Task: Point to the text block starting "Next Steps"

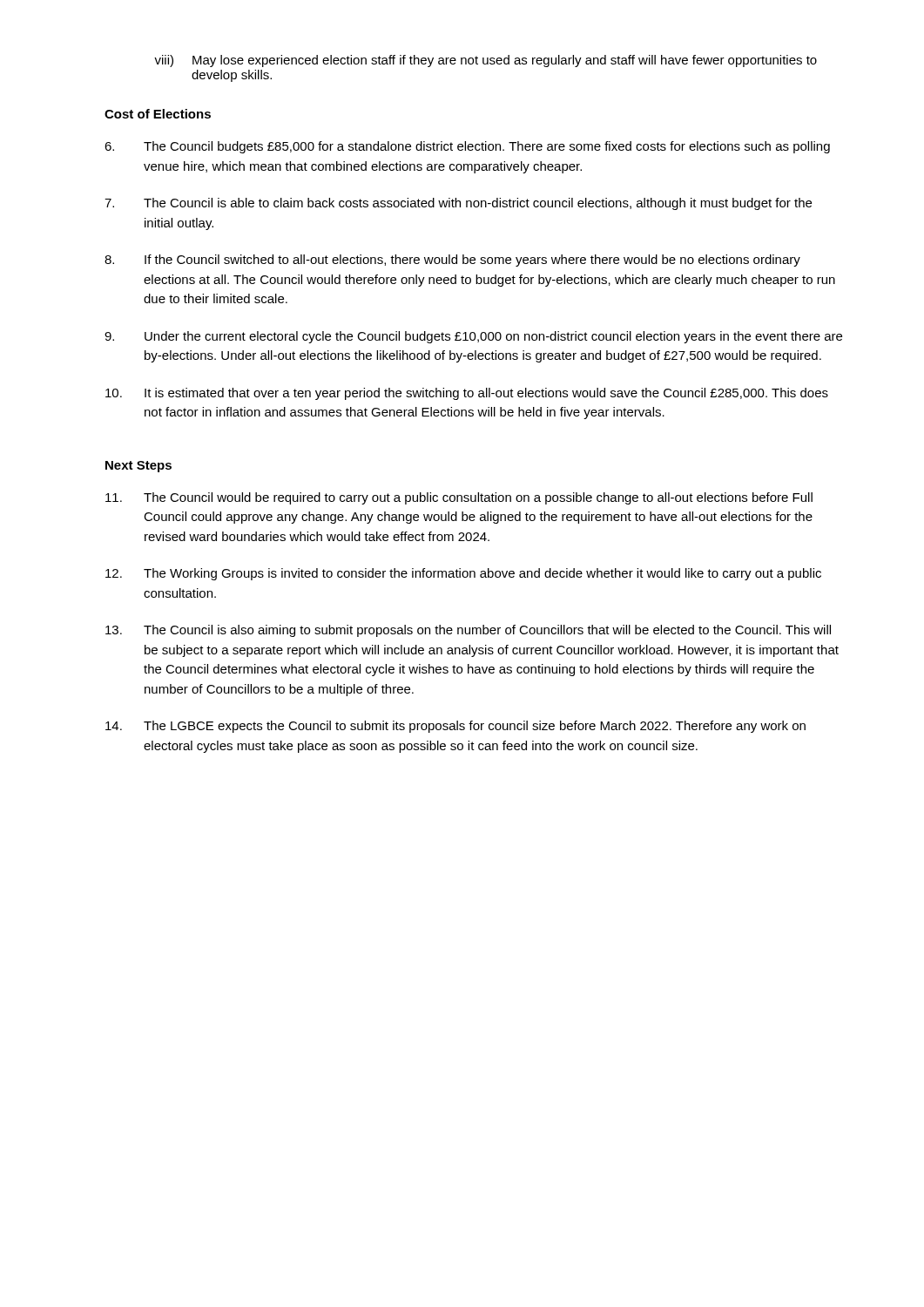Action: click(x=138, y=464)
